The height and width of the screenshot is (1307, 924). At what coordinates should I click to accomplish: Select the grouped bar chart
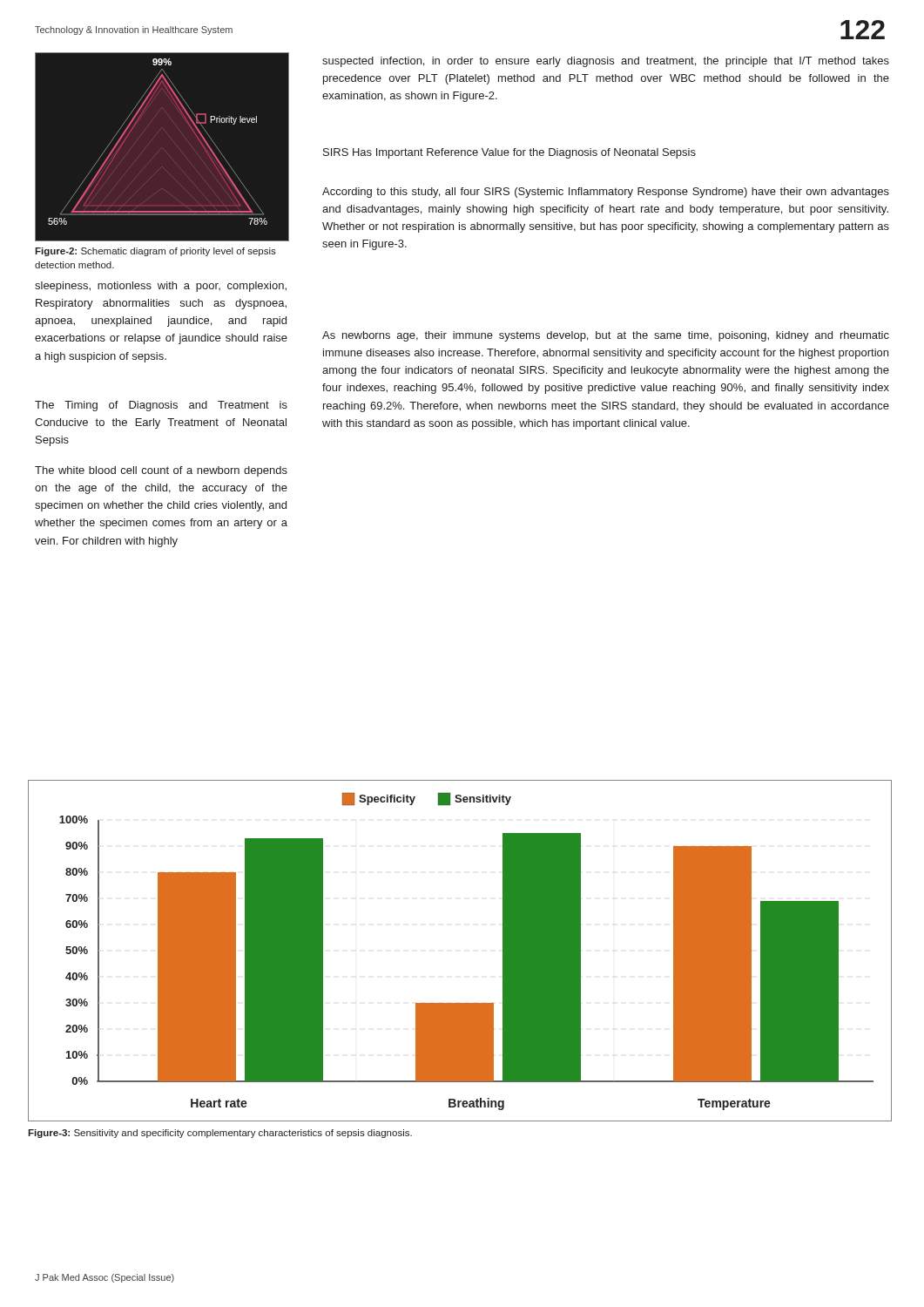click(460, 951)
